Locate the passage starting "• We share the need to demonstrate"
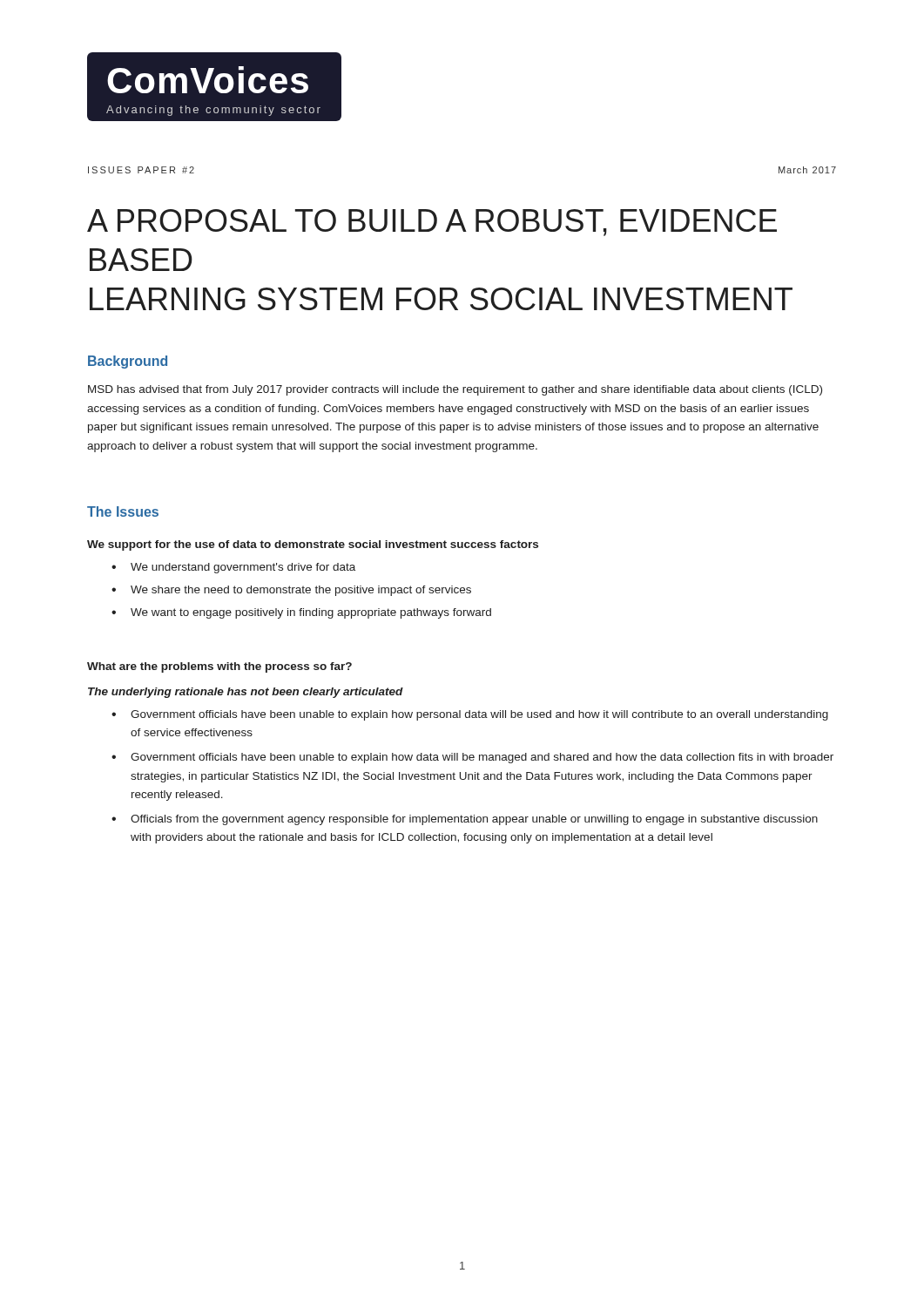Image resolution: width=924 pixels, height=1307 pixels. (474, 590)
